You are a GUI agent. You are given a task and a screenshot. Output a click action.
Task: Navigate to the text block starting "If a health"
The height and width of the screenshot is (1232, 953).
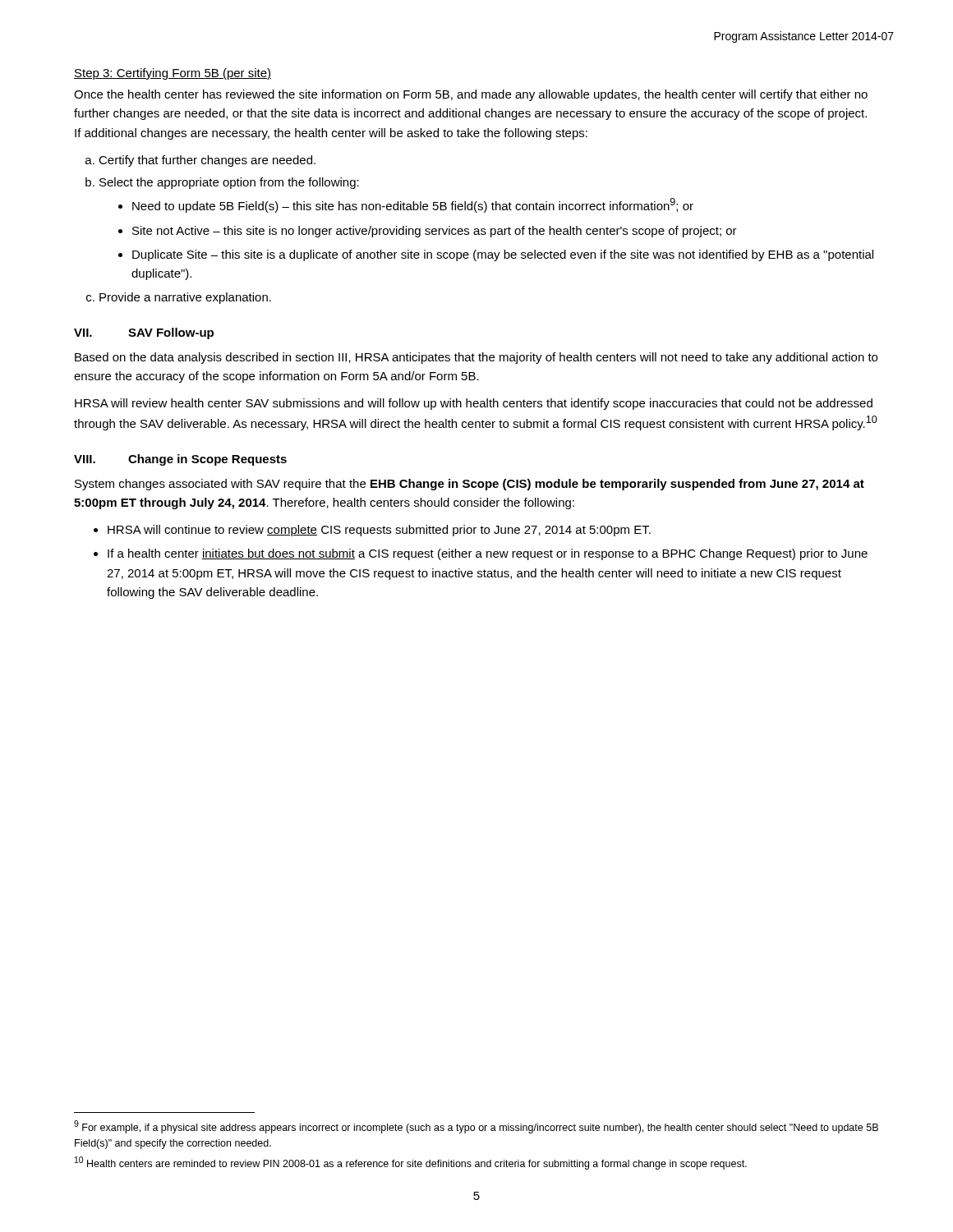[x=487, y=572]
